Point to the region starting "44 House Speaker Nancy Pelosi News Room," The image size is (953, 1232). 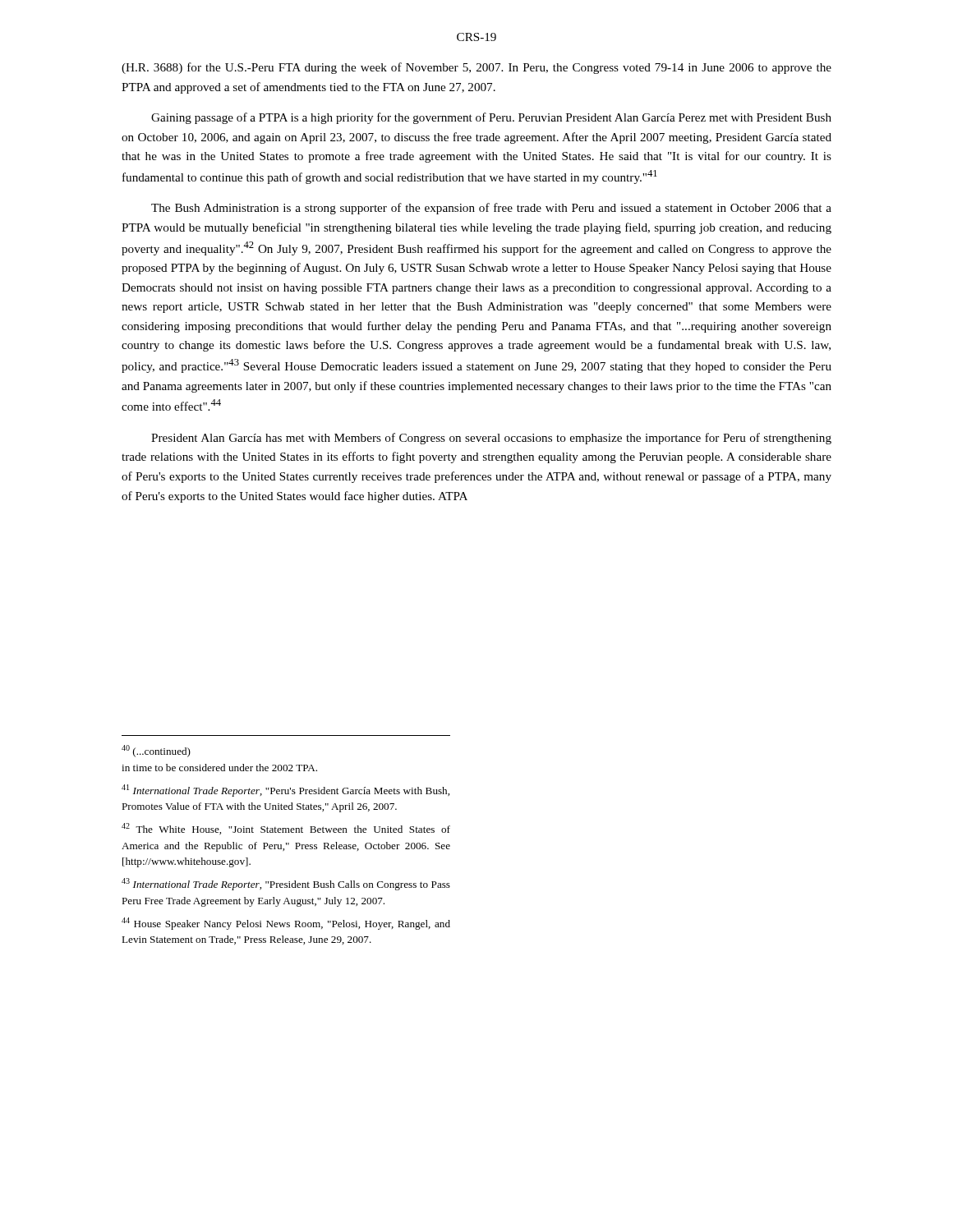point(286,931)
